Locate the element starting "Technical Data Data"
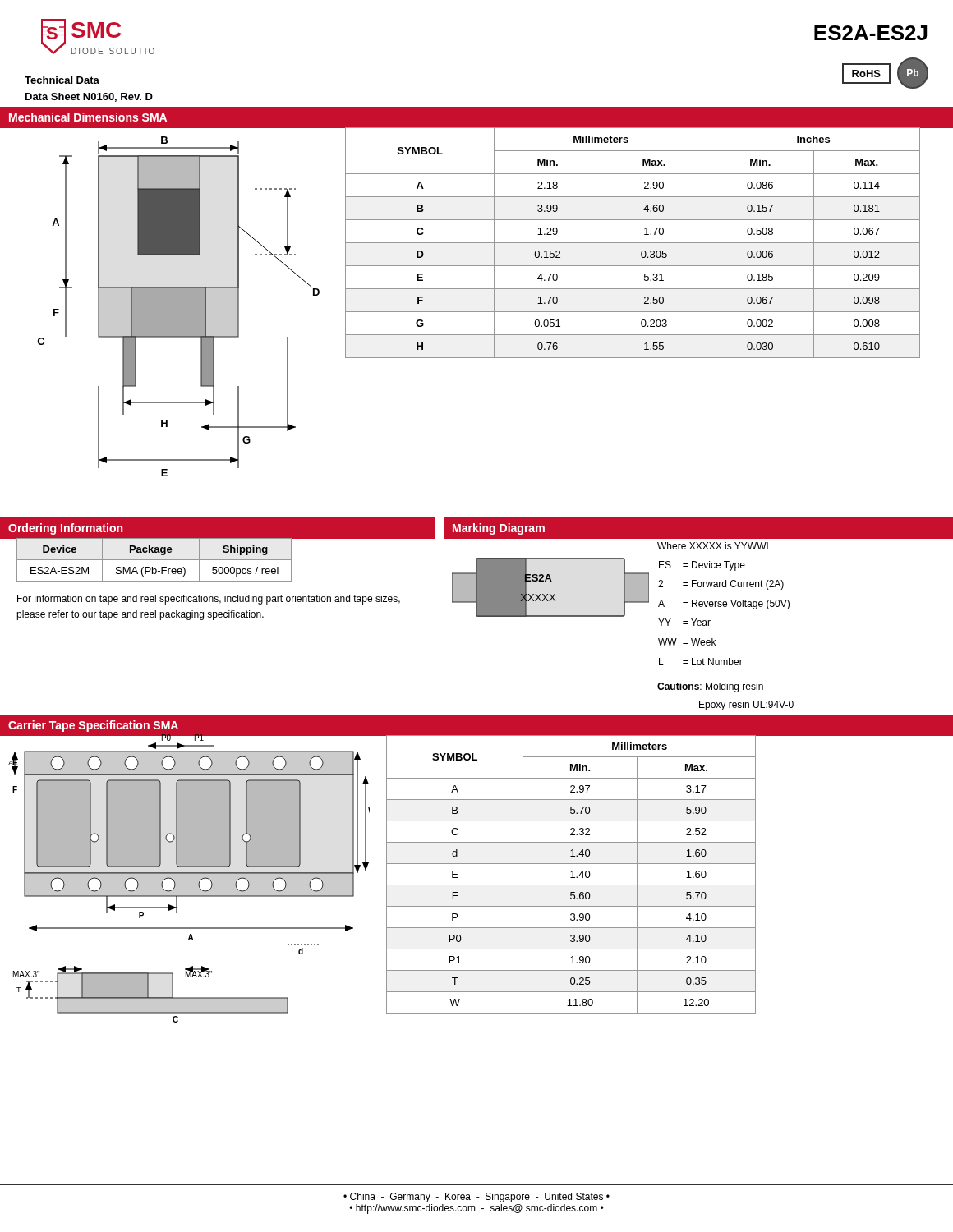Image resolution: width=953 pixels, height=1232 pixels. click(x=89, y=88)
